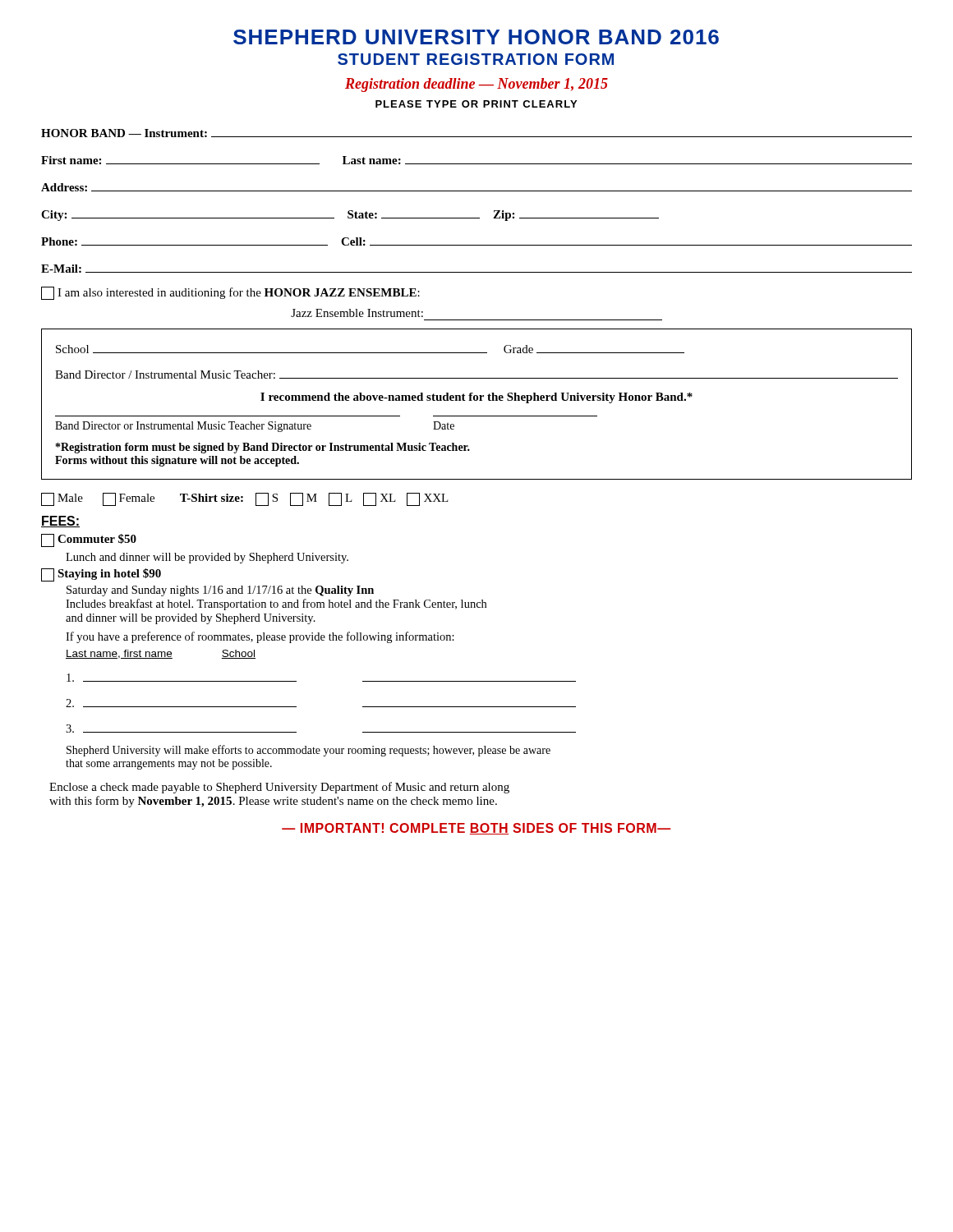This screenshot has width=953, height=1232.
Task: Click on the title containing "SHEPHERD UNIVERSITY HONOR BAND 2016"
Action: (476, 47)
